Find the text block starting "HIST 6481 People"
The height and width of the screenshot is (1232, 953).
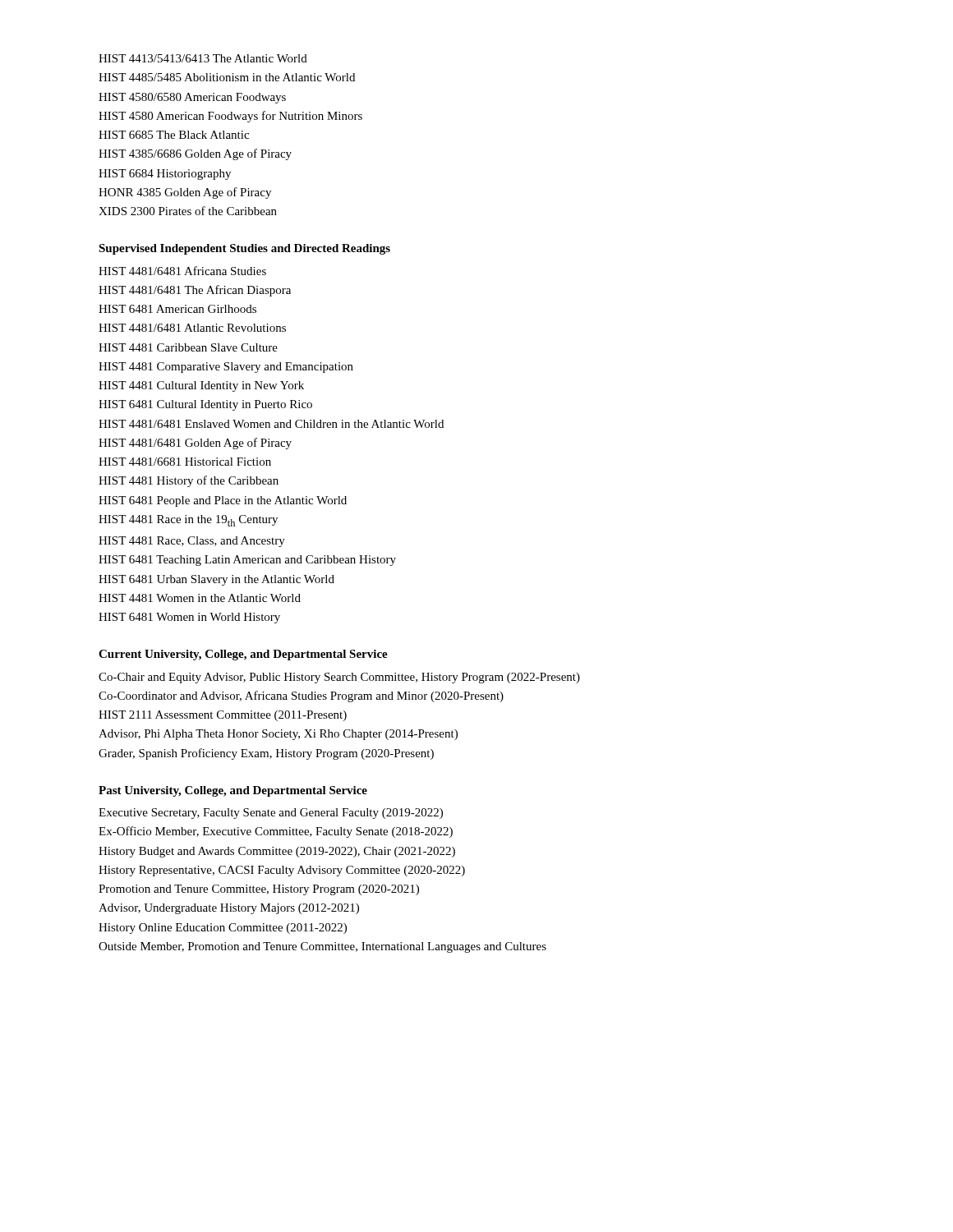tap(223, 500)
